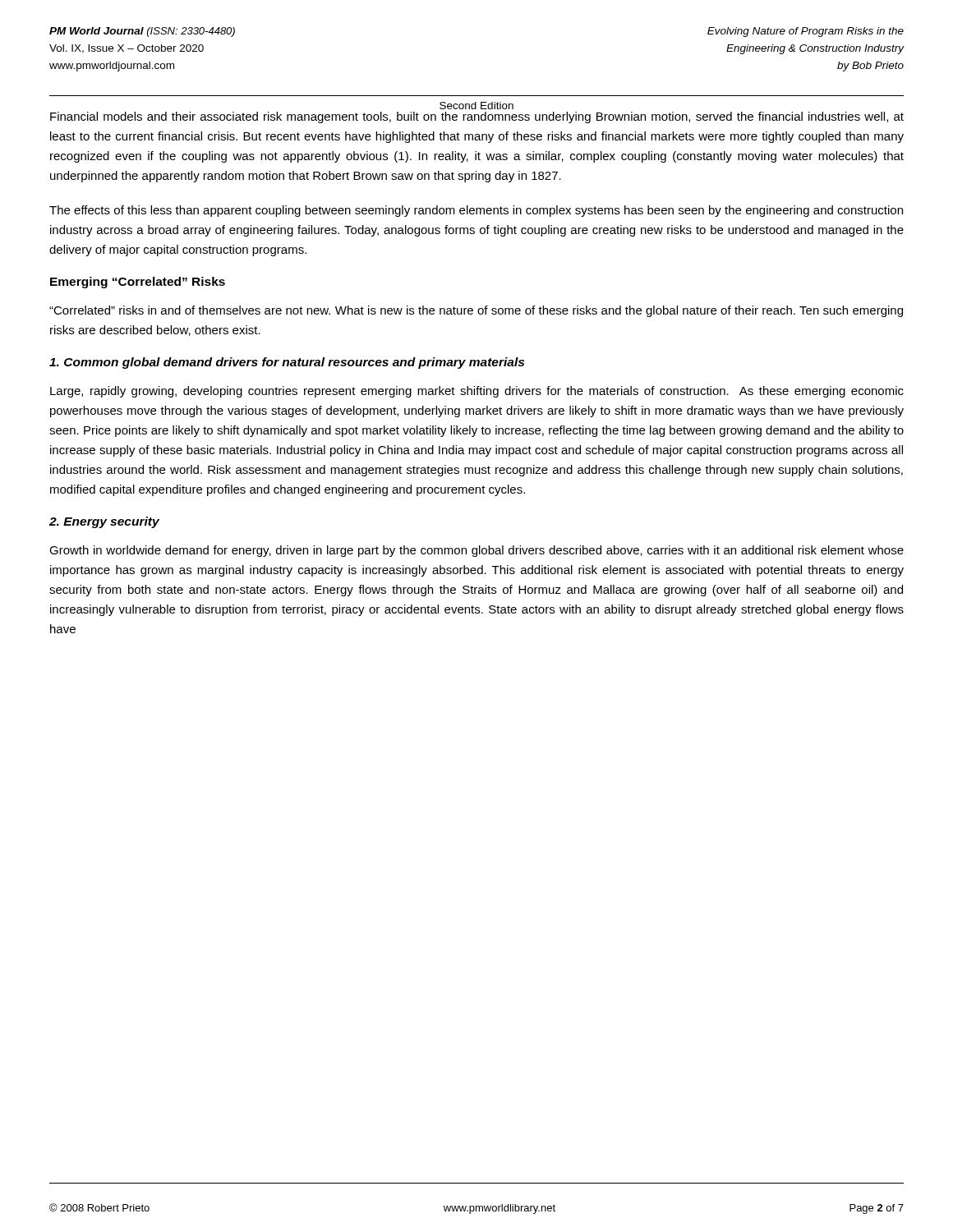Locate the text block starting "“Correlated” risks in"
The width and height of the screenshot is (953, 1232).
click(x=476, y=320)
